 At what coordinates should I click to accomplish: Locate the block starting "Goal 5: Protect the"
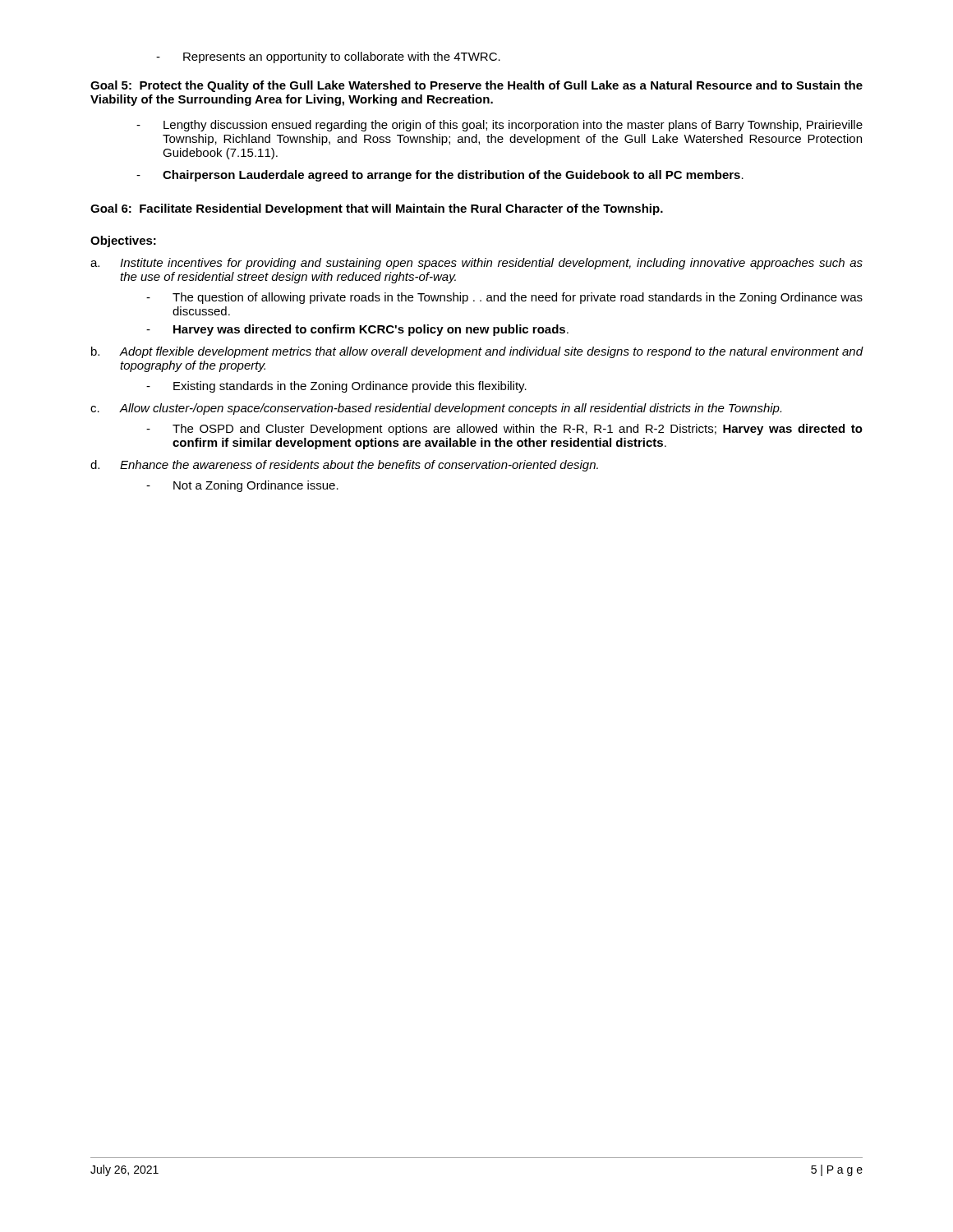tap(476, 92)
